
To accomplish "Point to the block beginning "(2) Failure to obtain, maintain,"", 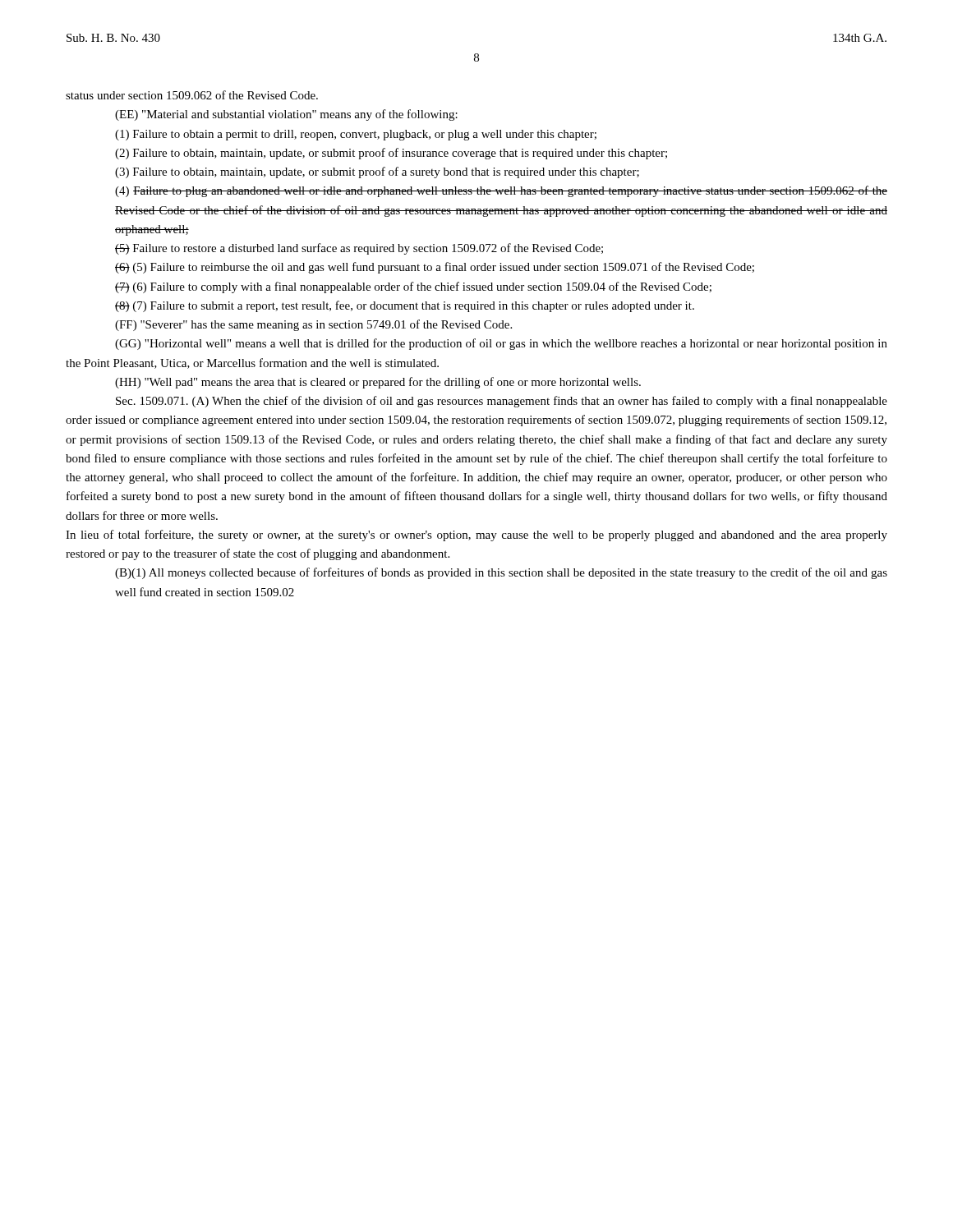I will (392, 153).
